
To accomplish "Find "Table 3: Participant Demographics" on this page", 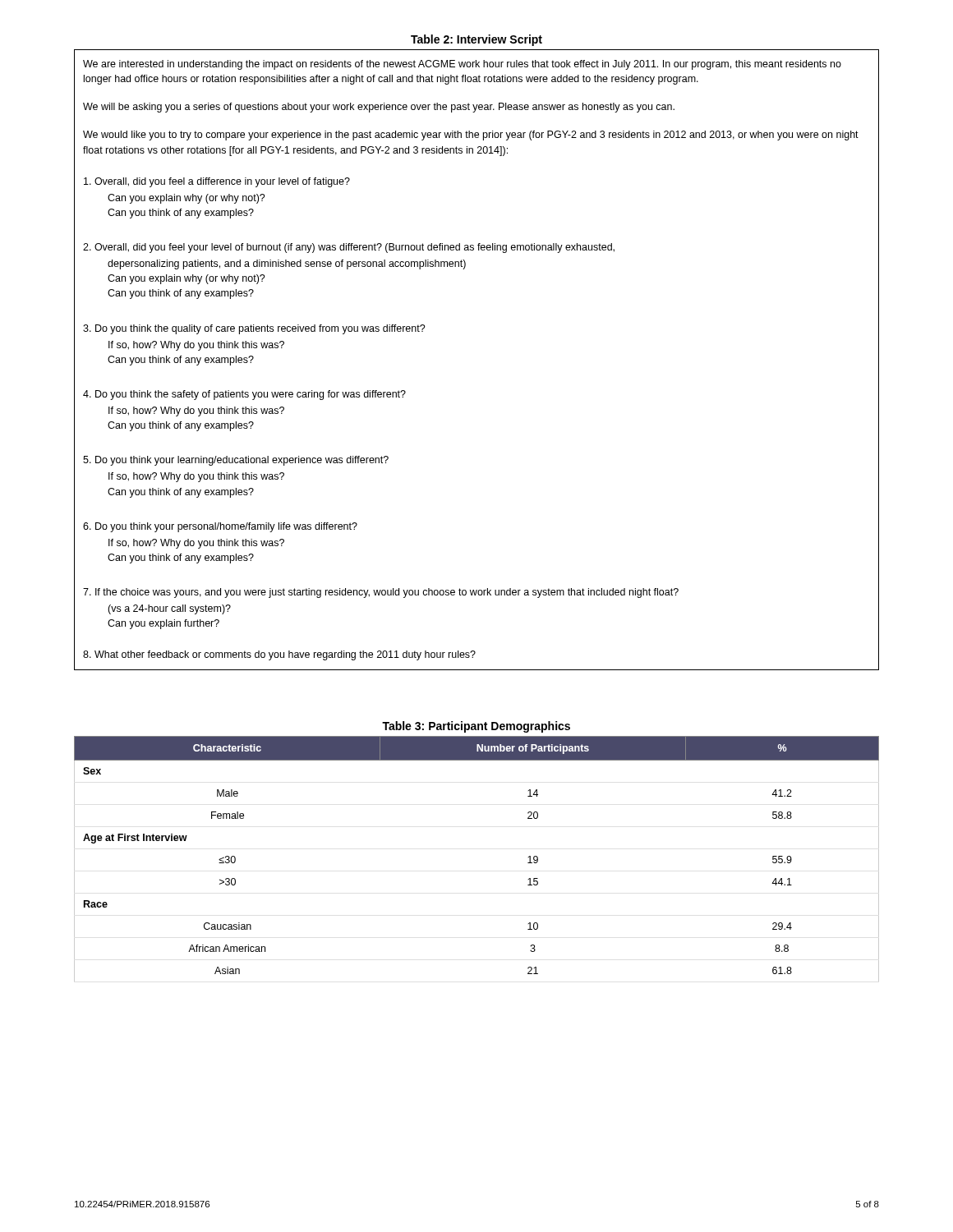I will 476,726.
